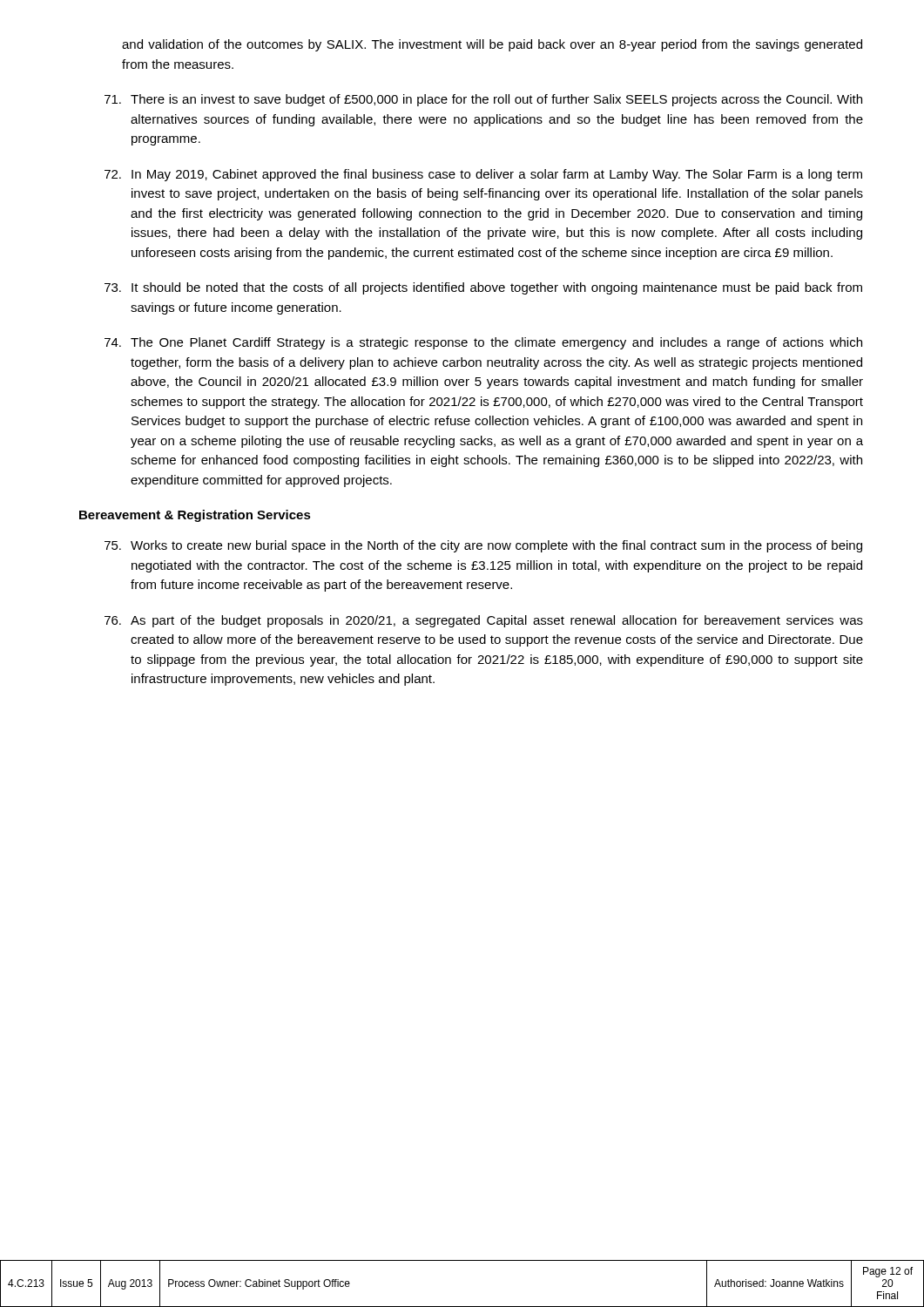Click on the list item that reads "74. The One"

(471, 411)
